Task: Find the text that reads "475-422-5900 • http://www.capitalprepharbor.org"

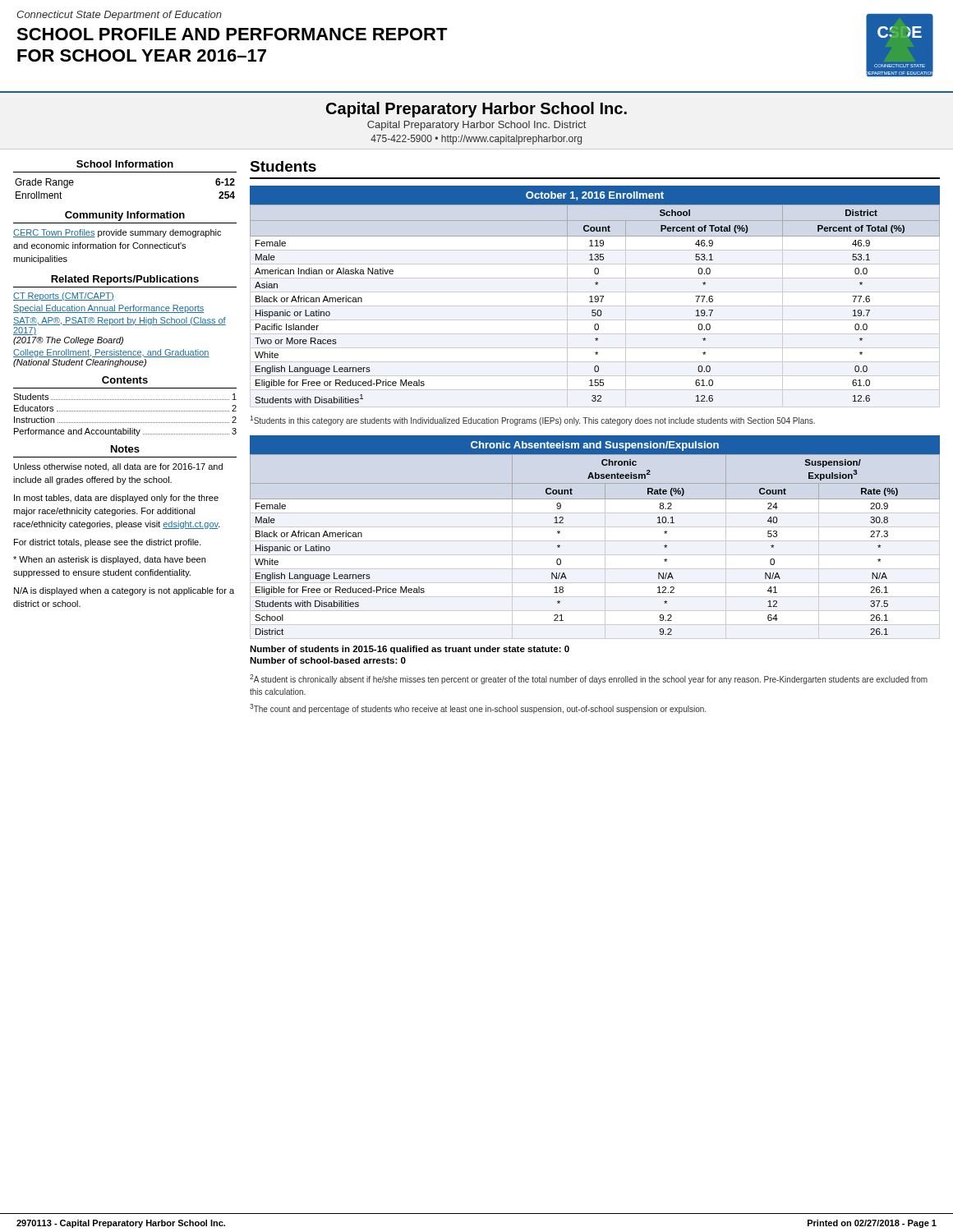Action: [x=476, y=139]
